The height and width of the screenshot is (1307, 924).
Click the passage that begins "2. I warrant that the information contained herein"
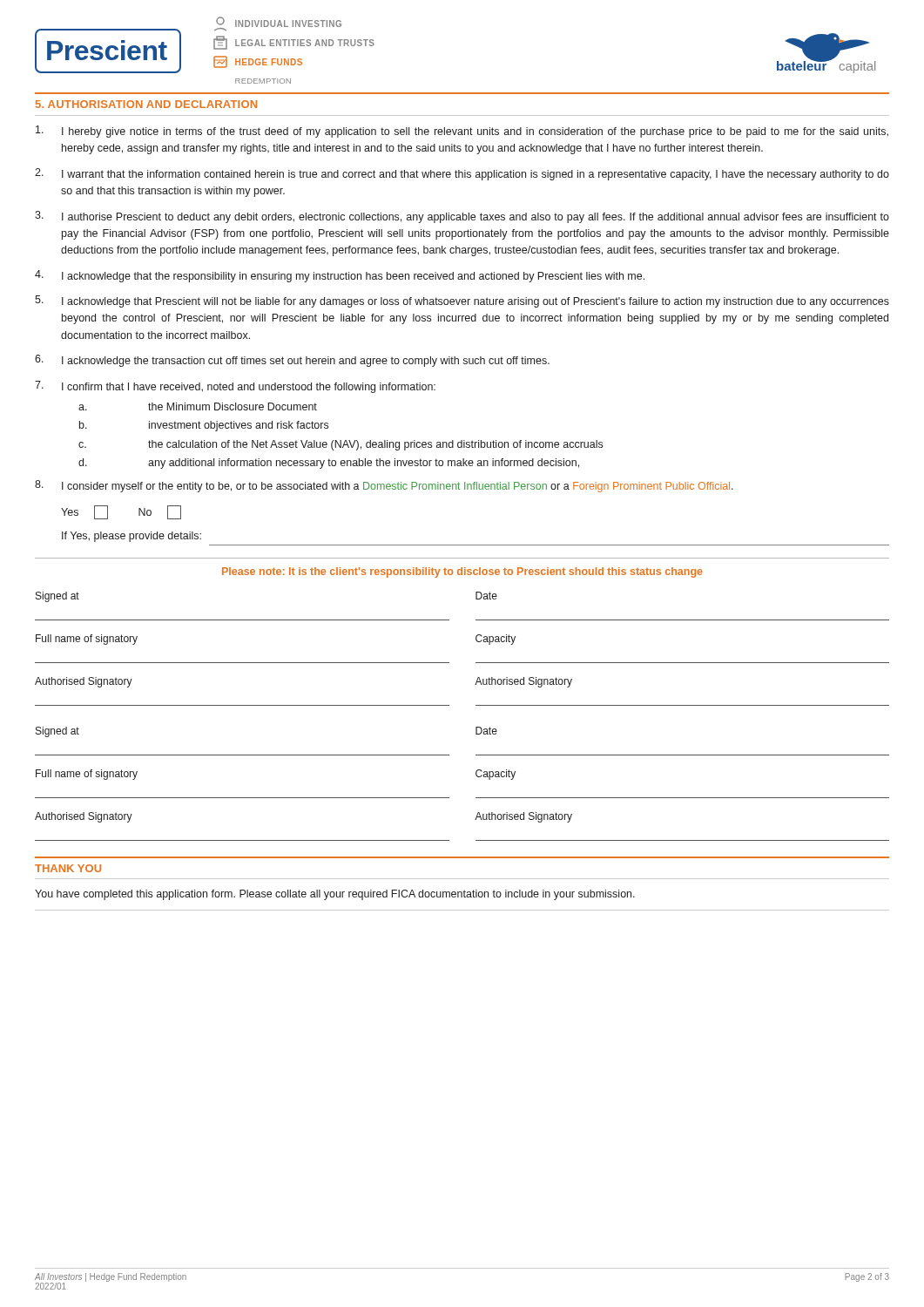point(462,183)
